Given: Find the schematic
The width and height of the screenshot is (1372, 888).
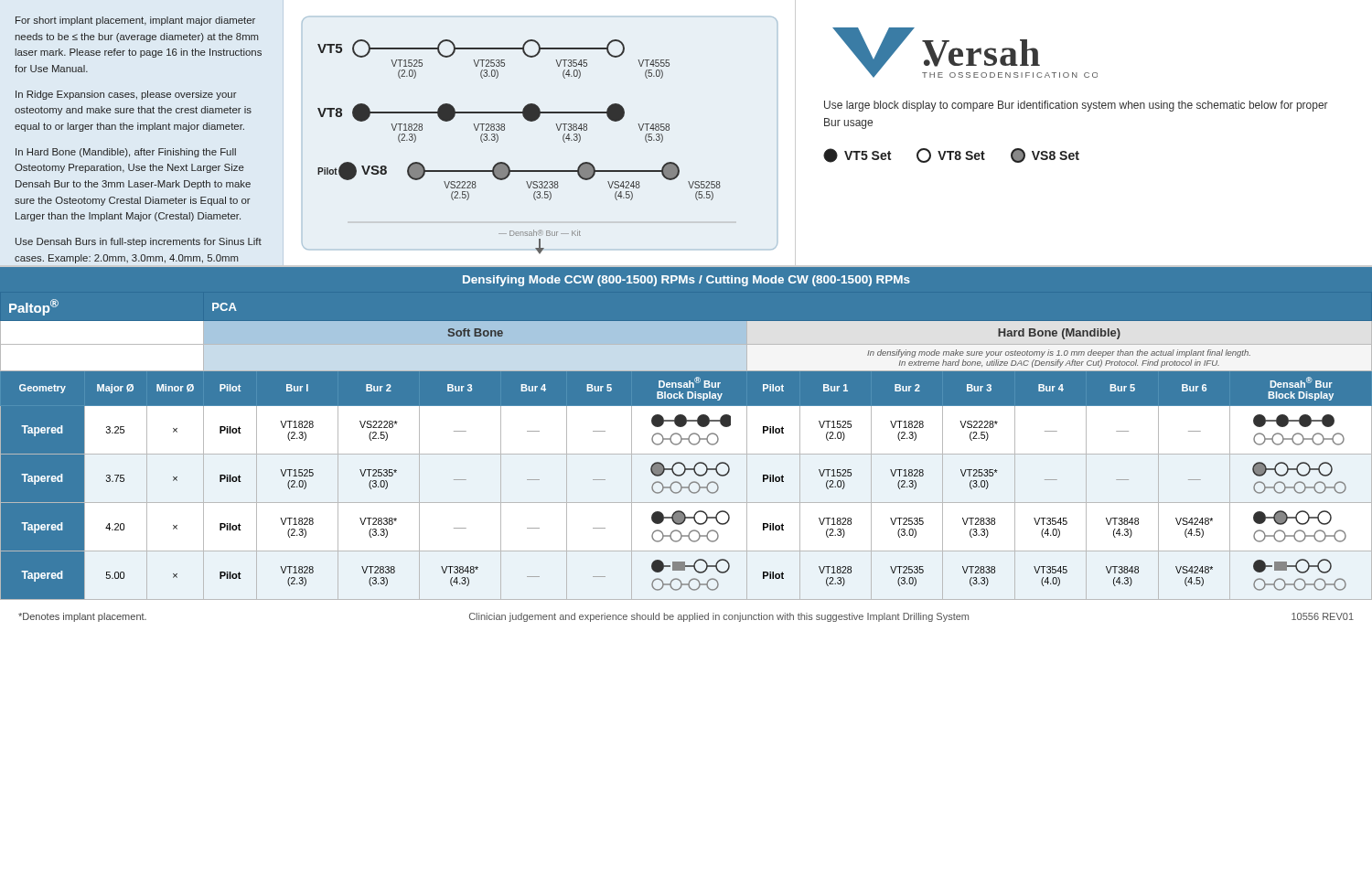Looking at the screenshot, I should click(x=540, y=133).
